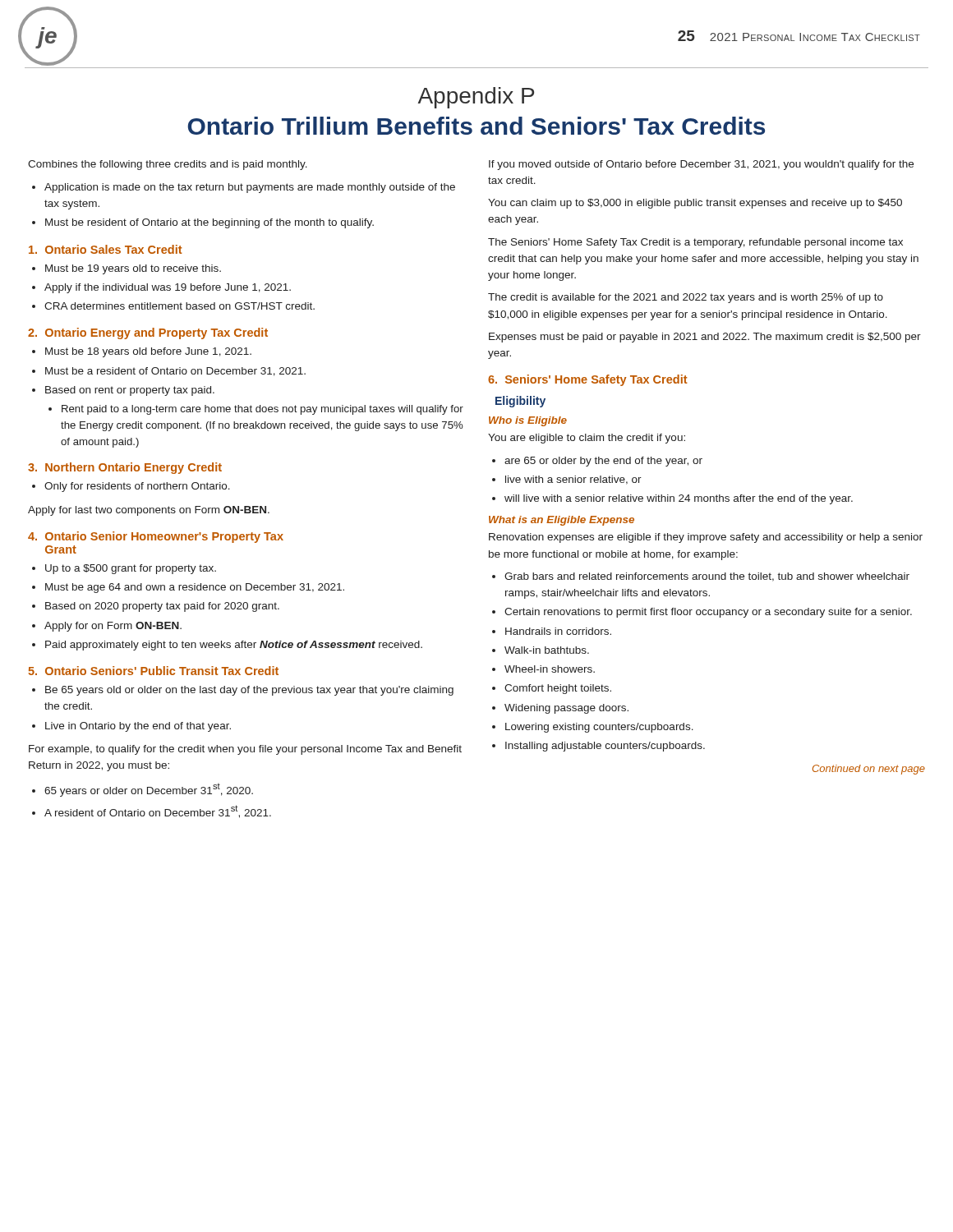Click the passage that begins "Expenses must be paid or"
This screenshot has height=1232, width=953.
pos(704,344)
